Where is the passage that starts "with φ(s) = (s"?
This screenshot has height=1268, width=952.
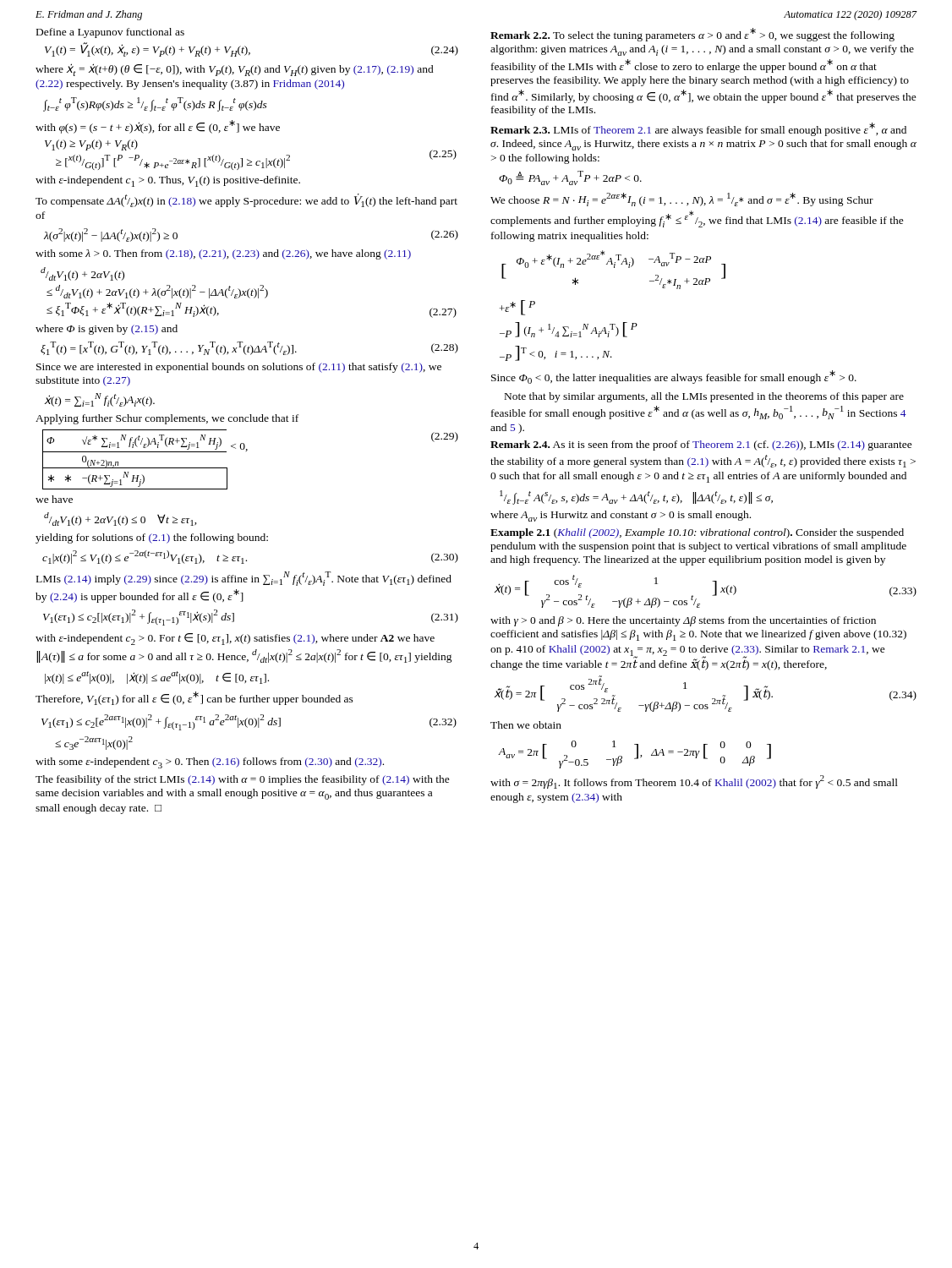pyautogui.click(x=158, y=125)
